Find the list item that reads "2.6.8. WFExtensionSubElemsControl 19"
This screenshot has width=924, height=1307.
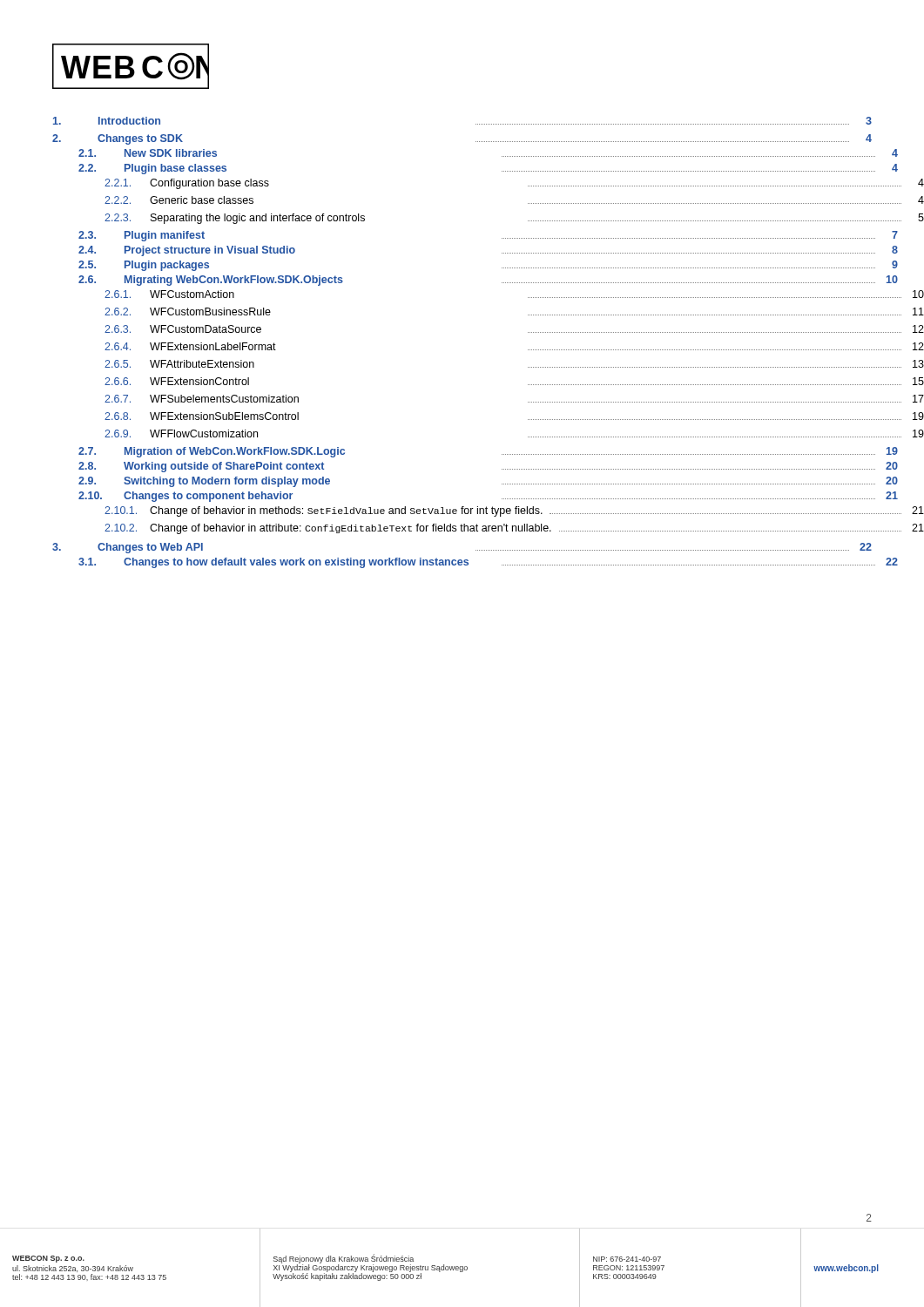coord(116,415)
